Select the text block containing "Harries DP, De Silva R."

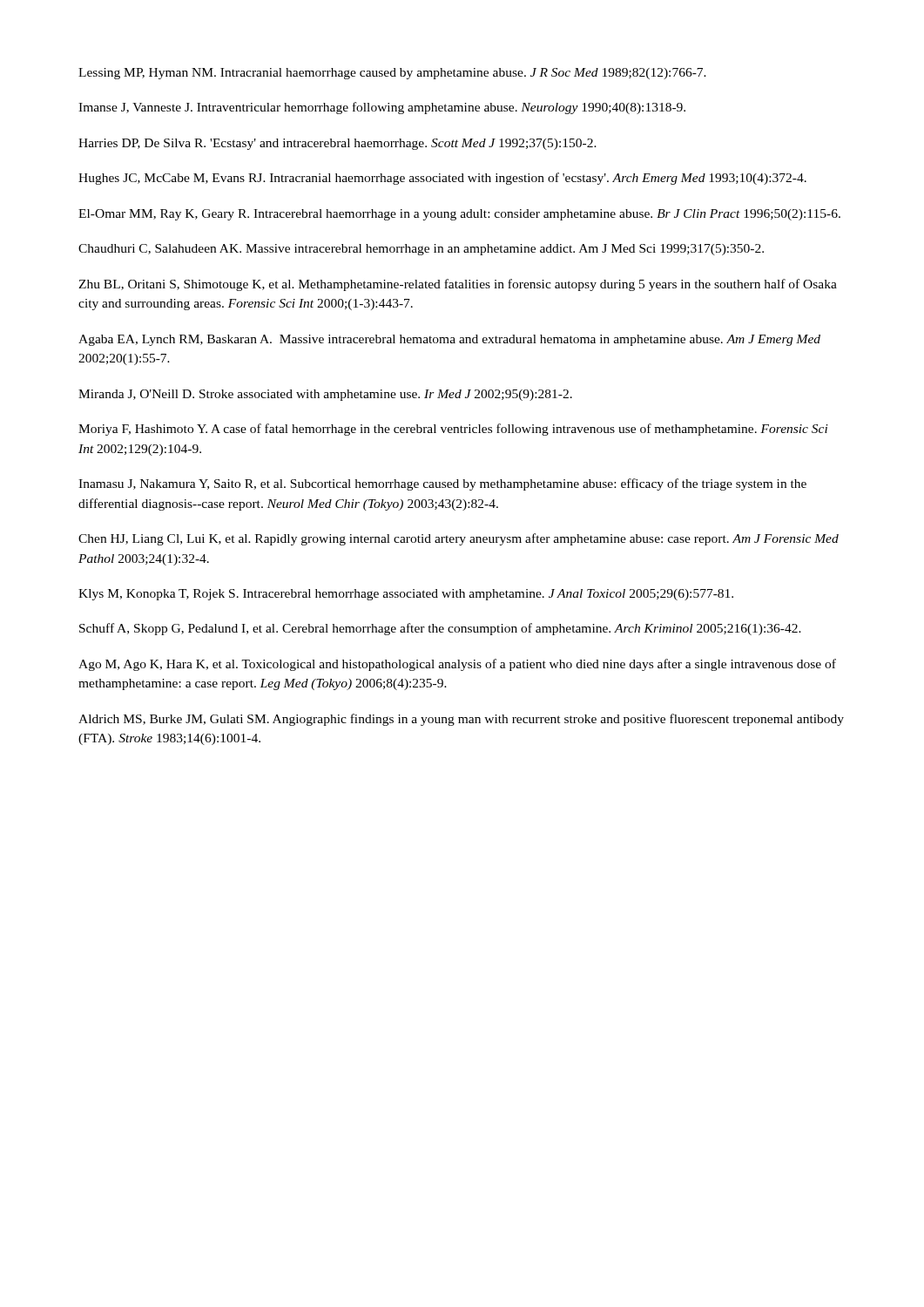(x=338, y=142)
